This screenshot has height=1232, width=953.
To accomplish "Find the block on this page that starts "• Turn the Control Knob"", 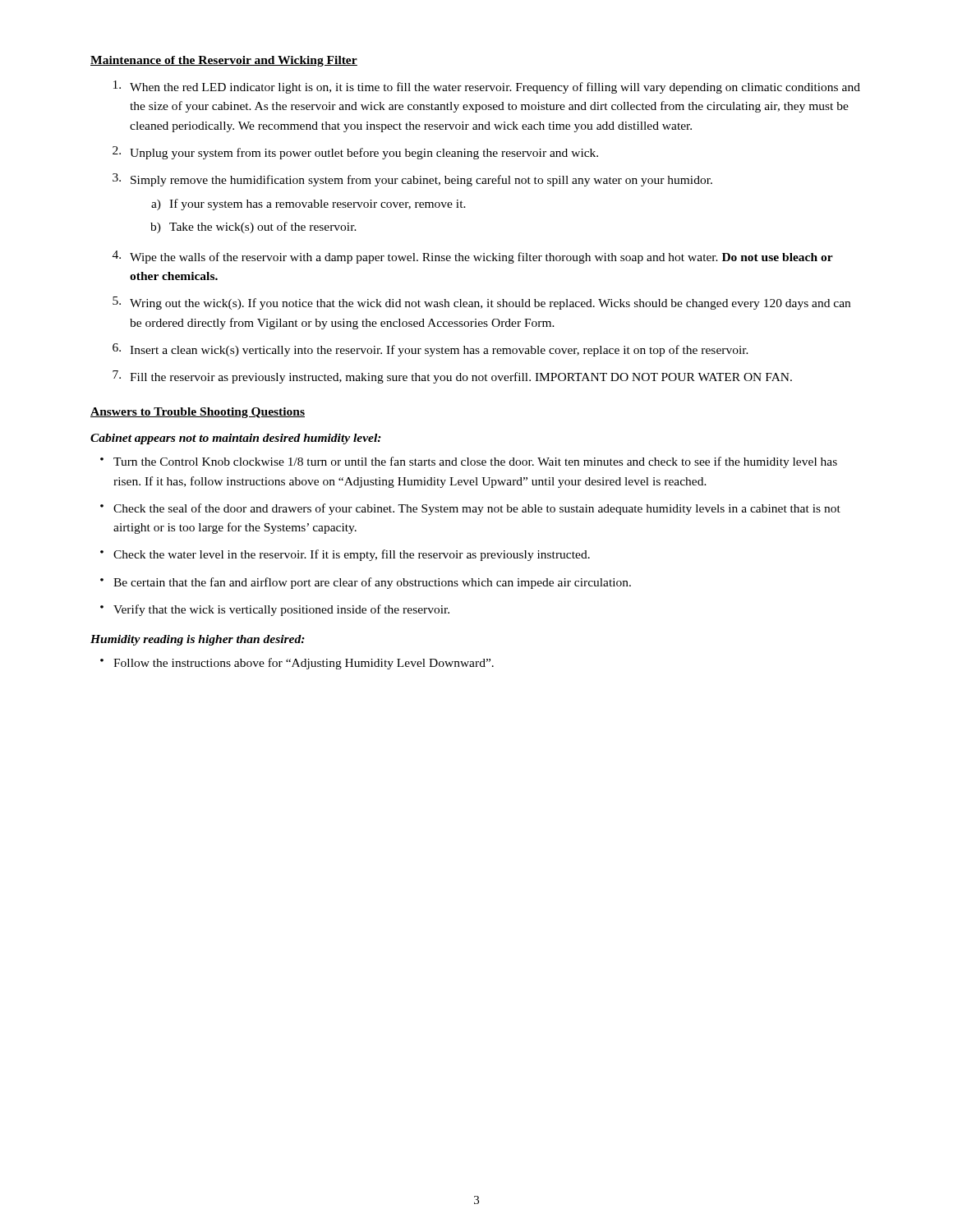I will [476, 471].
